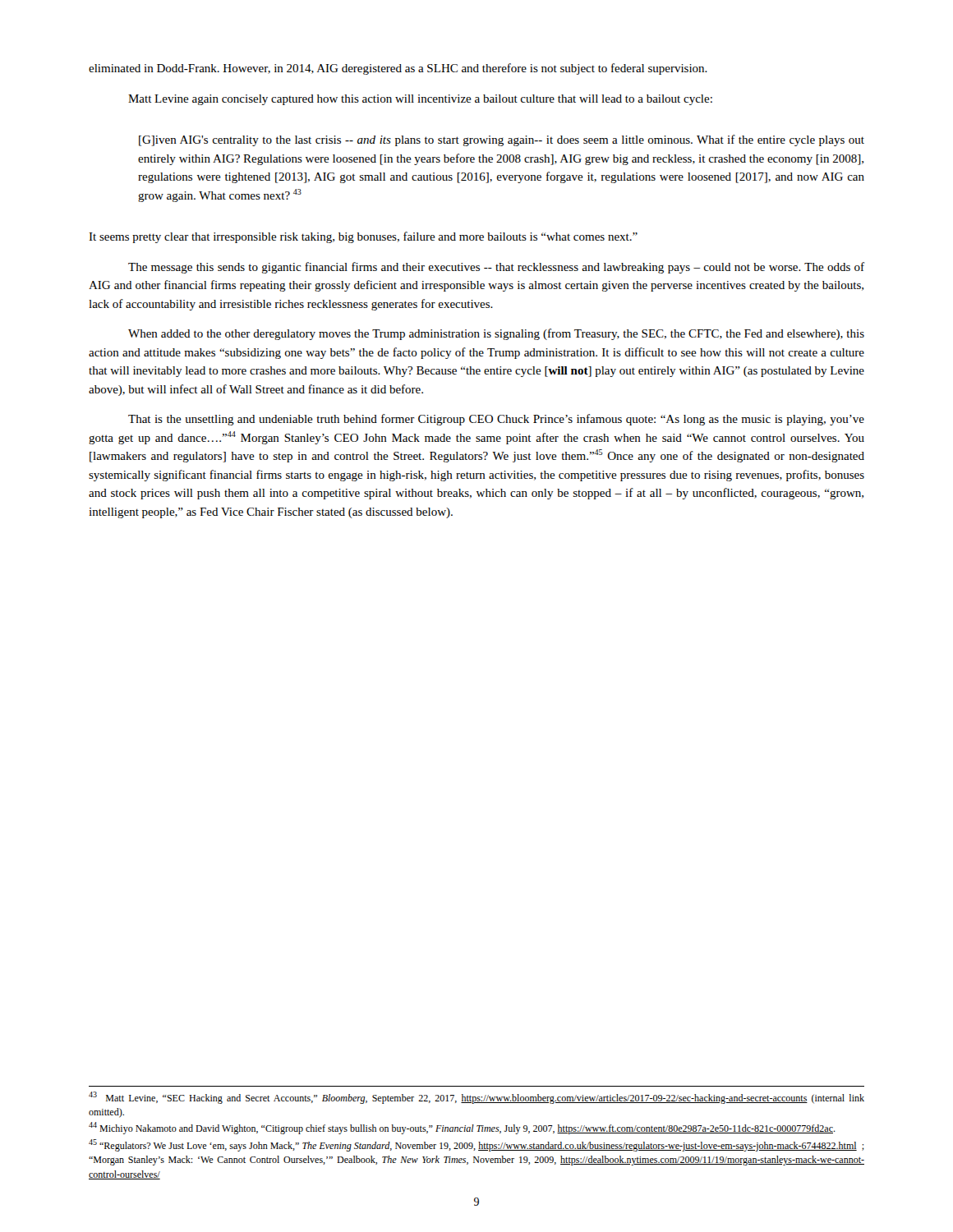The height and width of the screenshot is (1232, 953).
Task: Select the footnote that reads "44 Michiyo Nakamoto and David Wighton, “Citigroup"
Action: click(476, 1129)
